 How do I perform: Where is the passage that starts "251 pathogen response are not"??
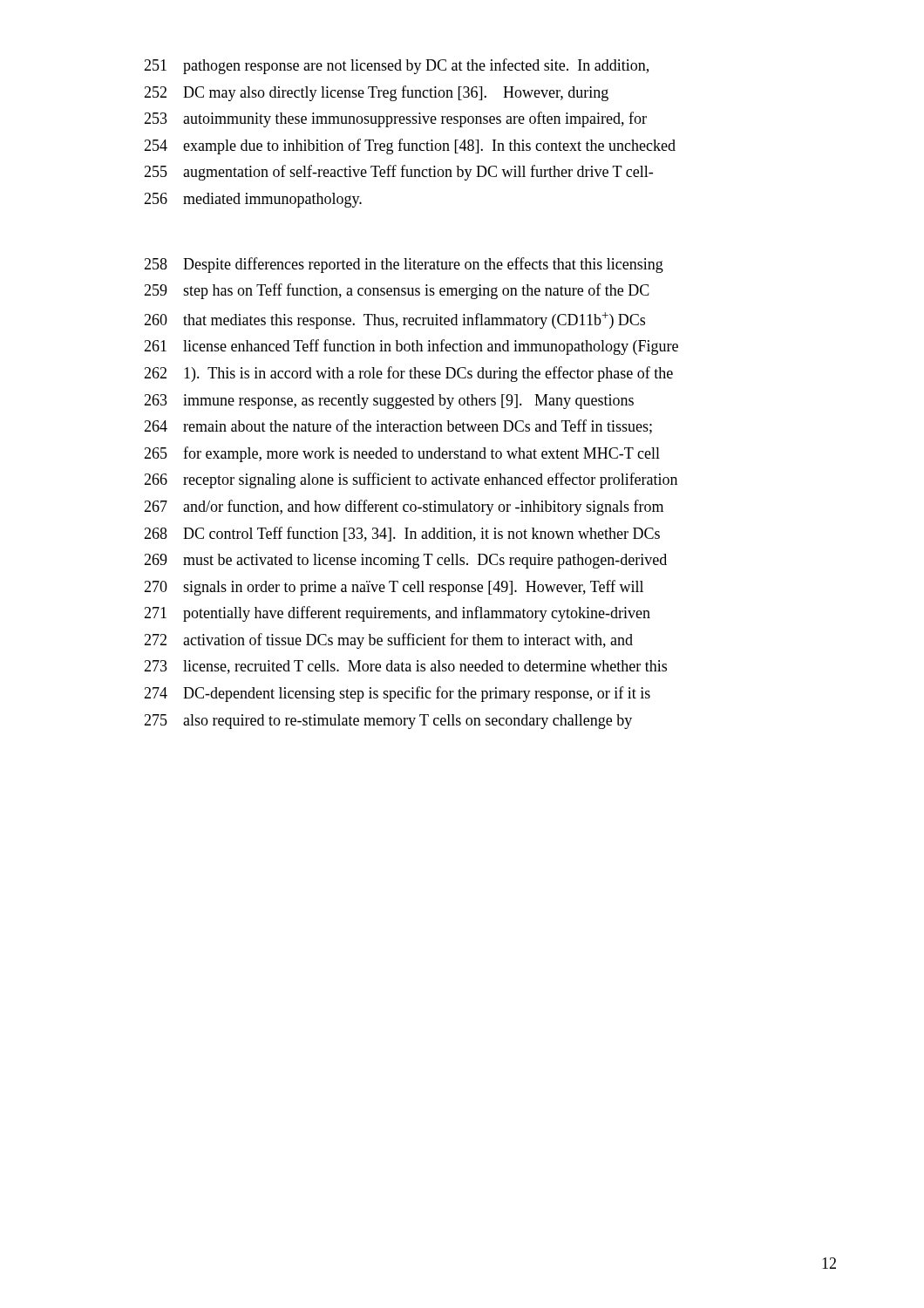(x=479, y=132)
